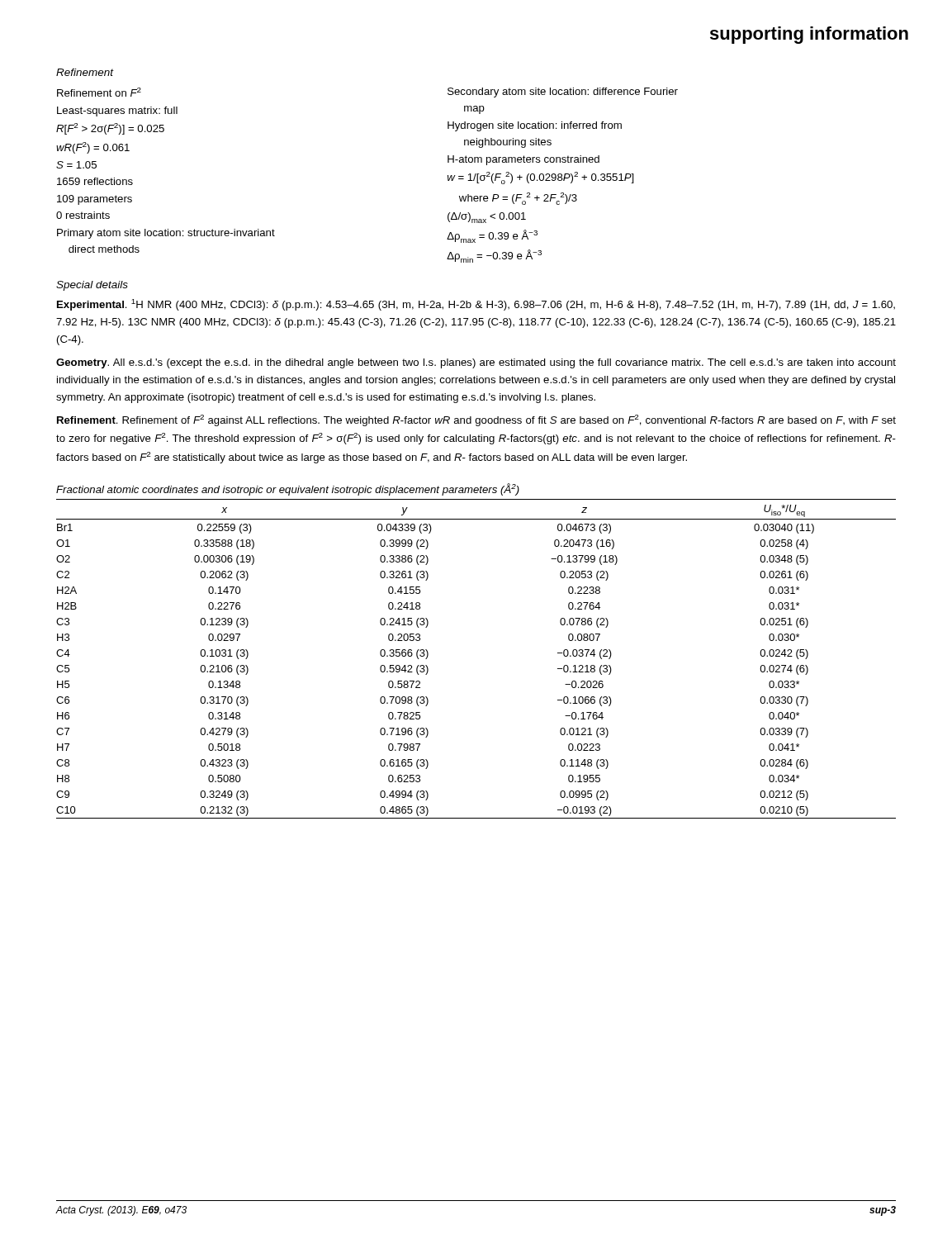952x1239 pixels.
Task: Click on the passage starting "Experimental. 1H NMR"
Action: [476, 321]
